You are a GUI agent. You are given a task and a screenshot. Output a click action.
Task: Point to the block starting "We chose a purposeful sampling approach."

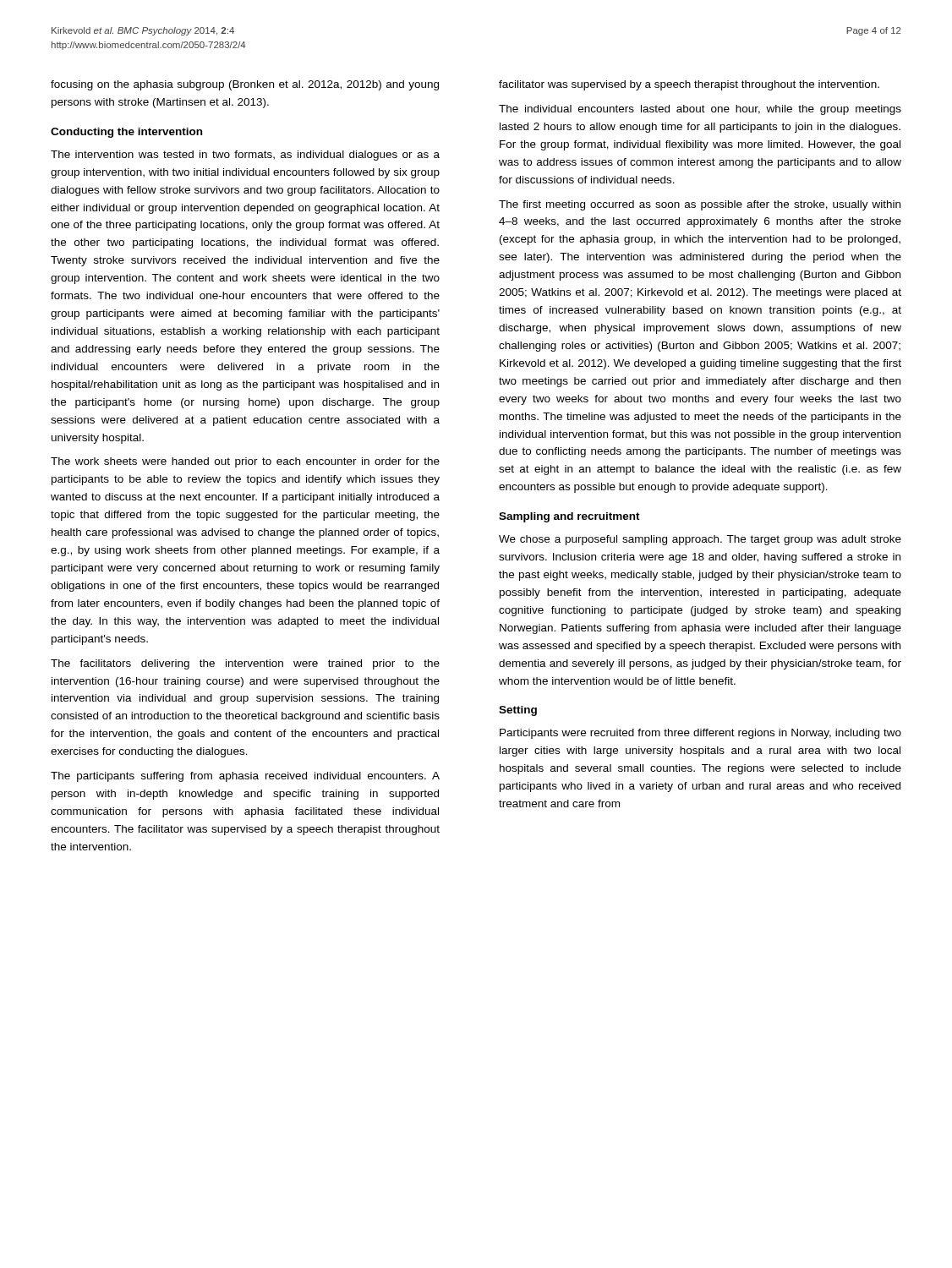coord(700,611)
